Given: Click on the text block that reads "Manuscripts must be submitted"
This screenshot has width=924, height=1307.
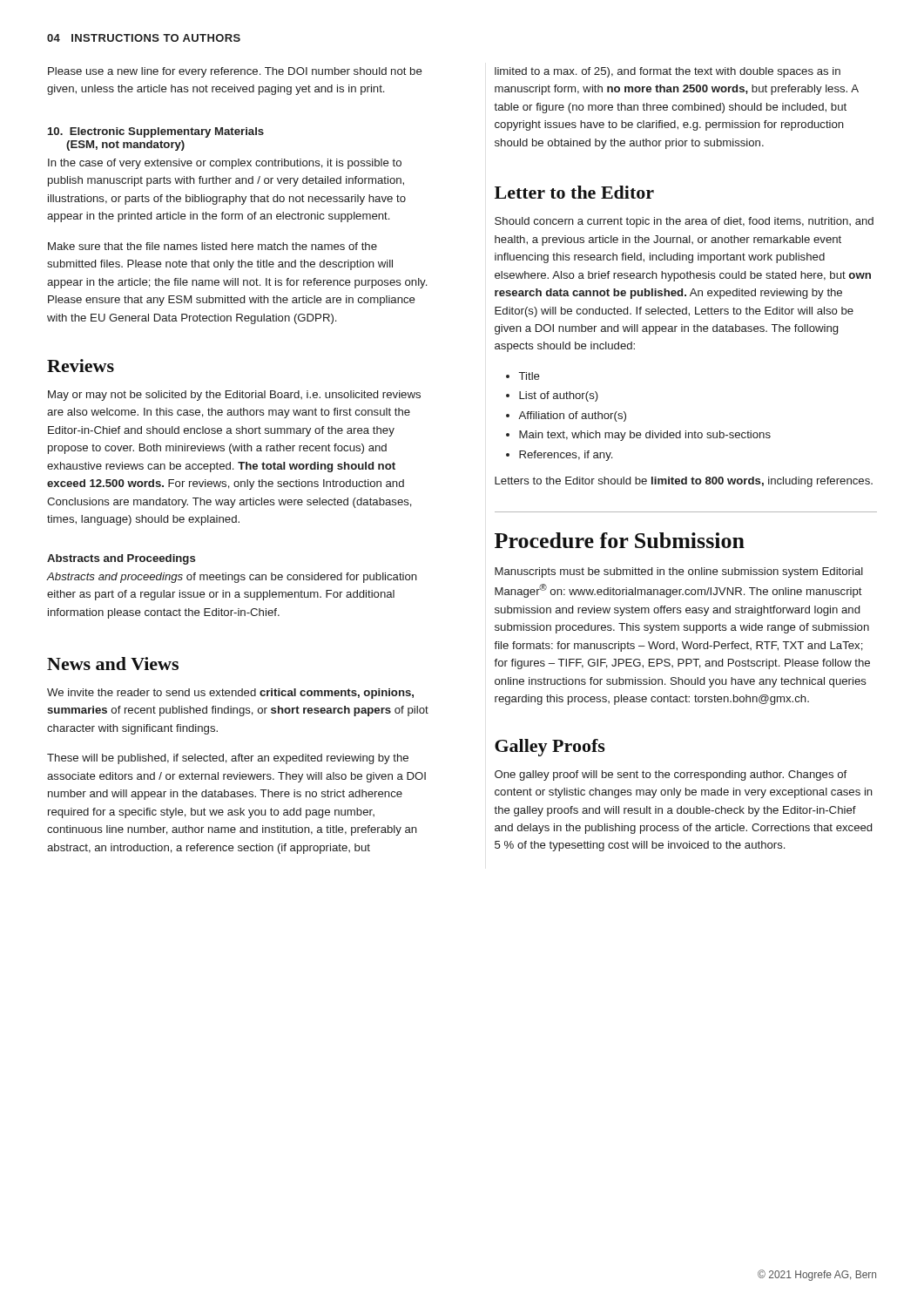Looking at the screenshot, I should tap(682, 635).
